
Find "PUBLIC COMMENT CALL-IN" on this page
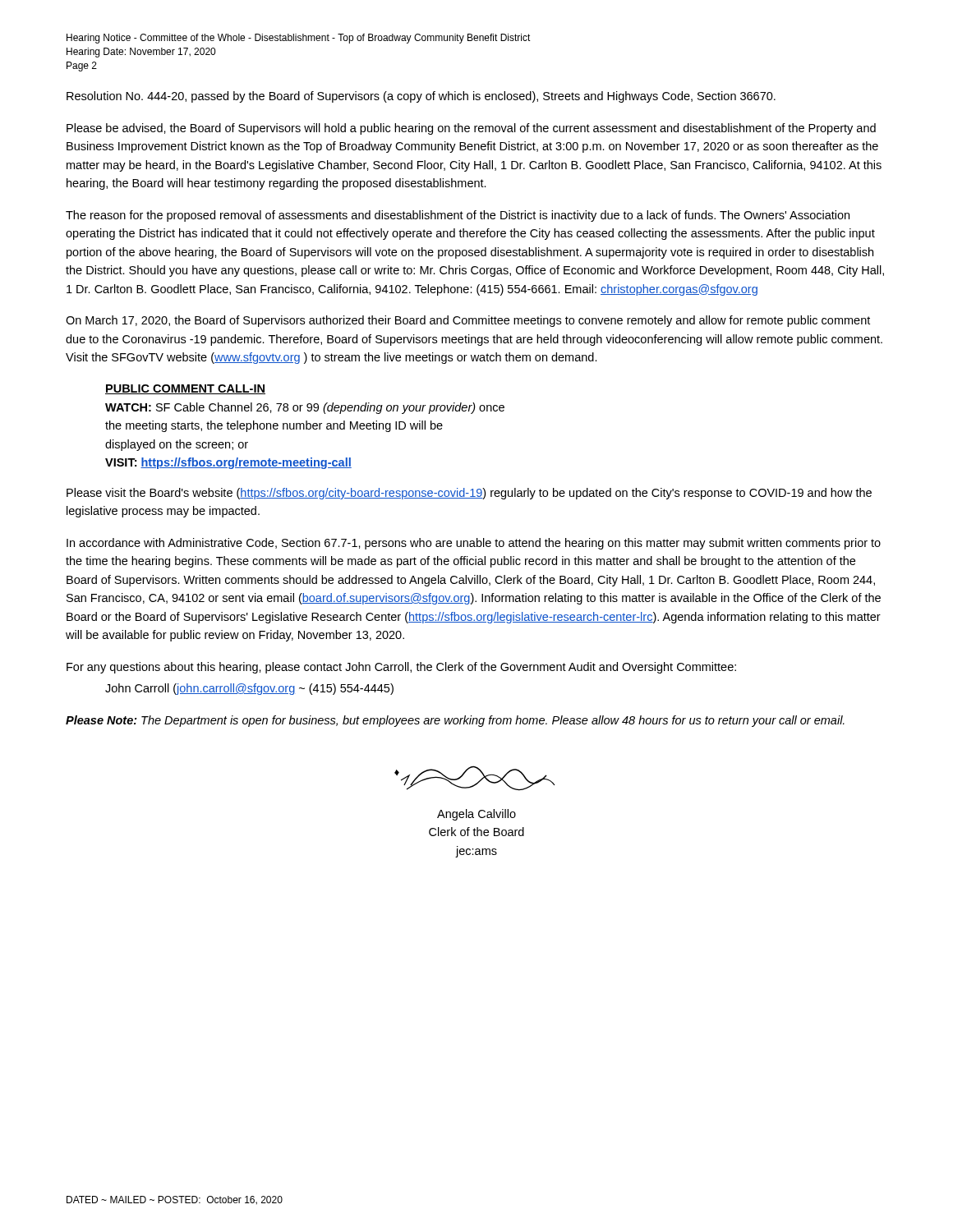(x=185, y=389)
